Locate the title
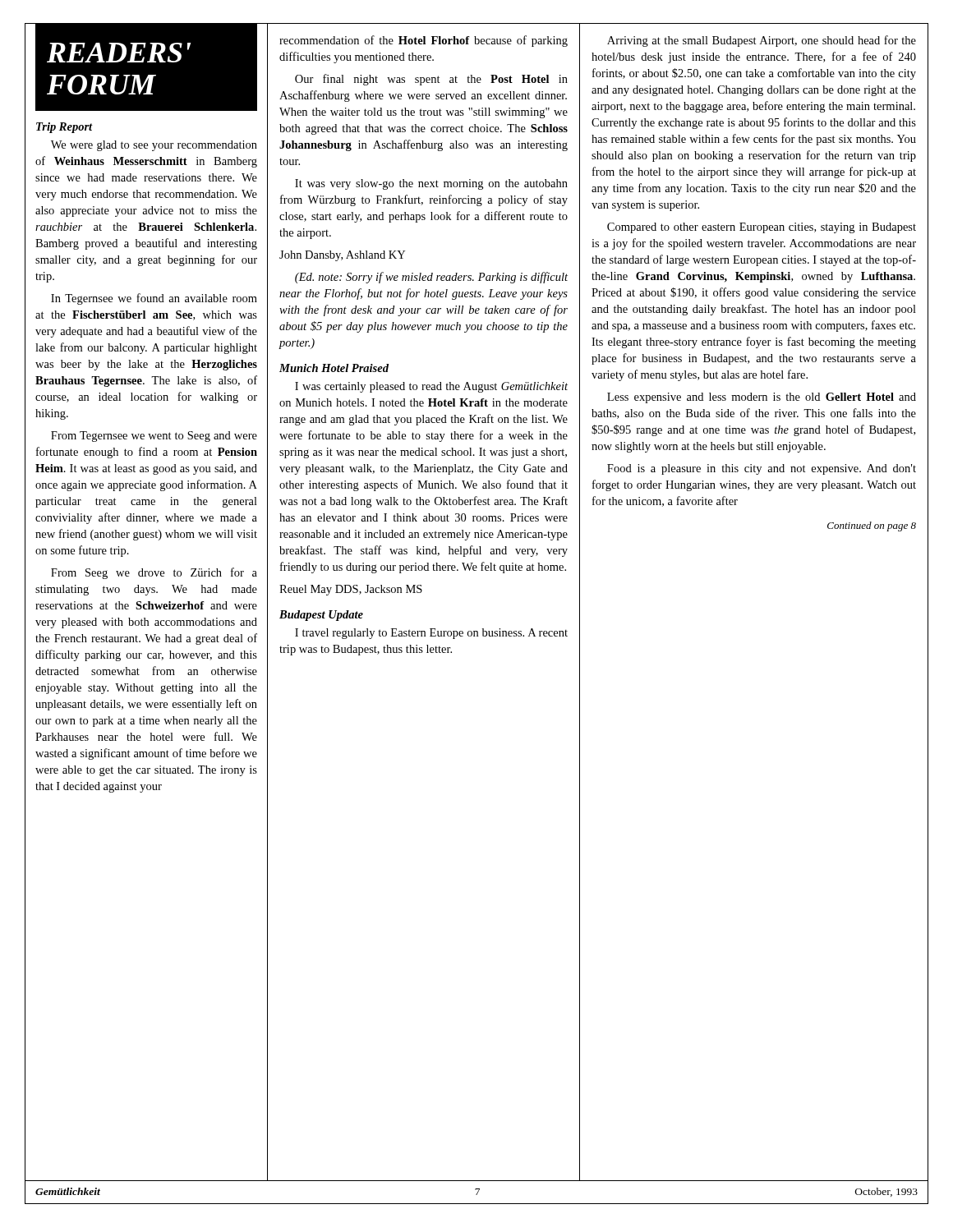This screenshot has width=953, height=1232. click(146, 68)
